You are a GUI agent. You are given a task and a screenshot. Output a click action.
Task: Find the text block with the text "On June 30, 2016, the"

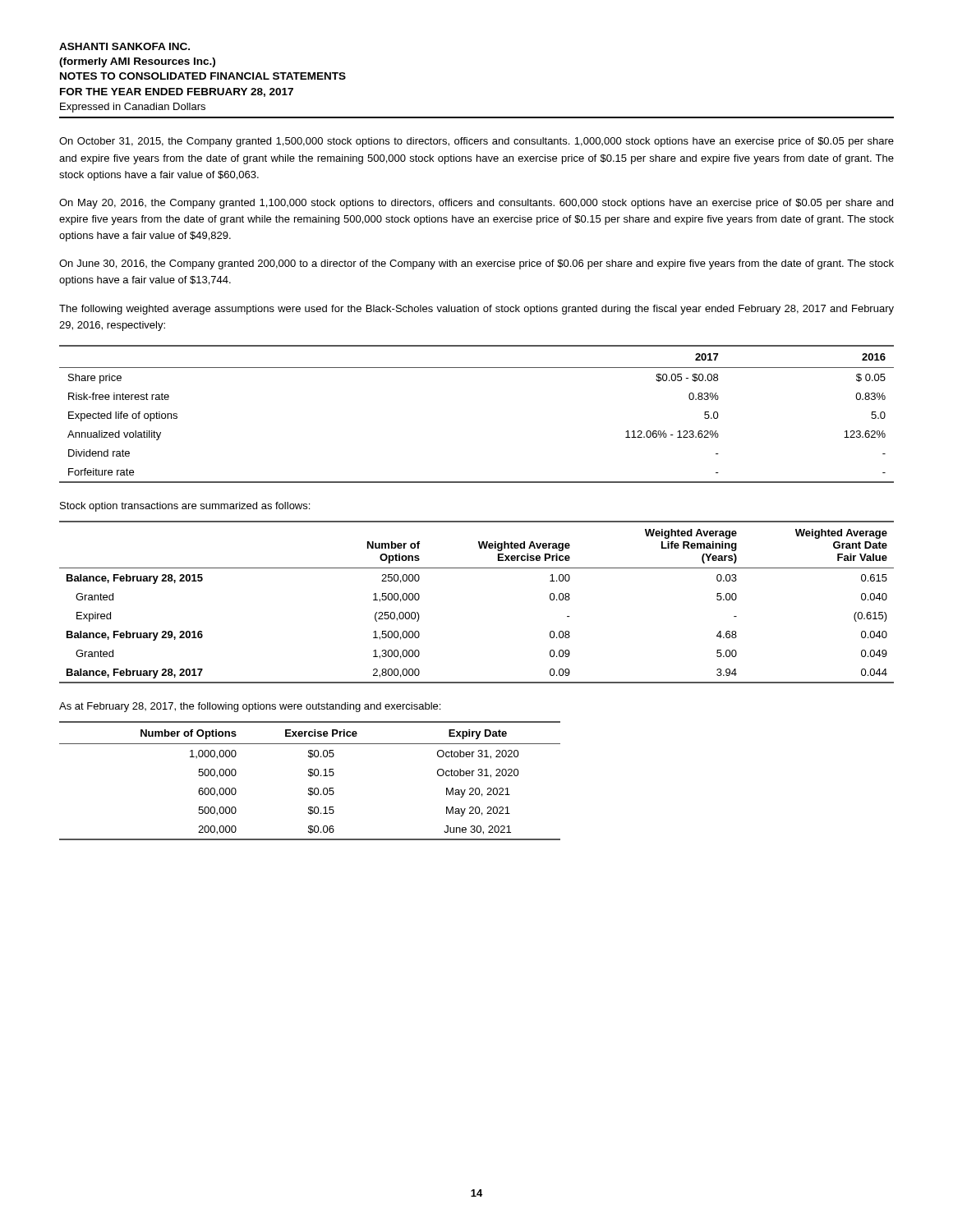point(476,272)
